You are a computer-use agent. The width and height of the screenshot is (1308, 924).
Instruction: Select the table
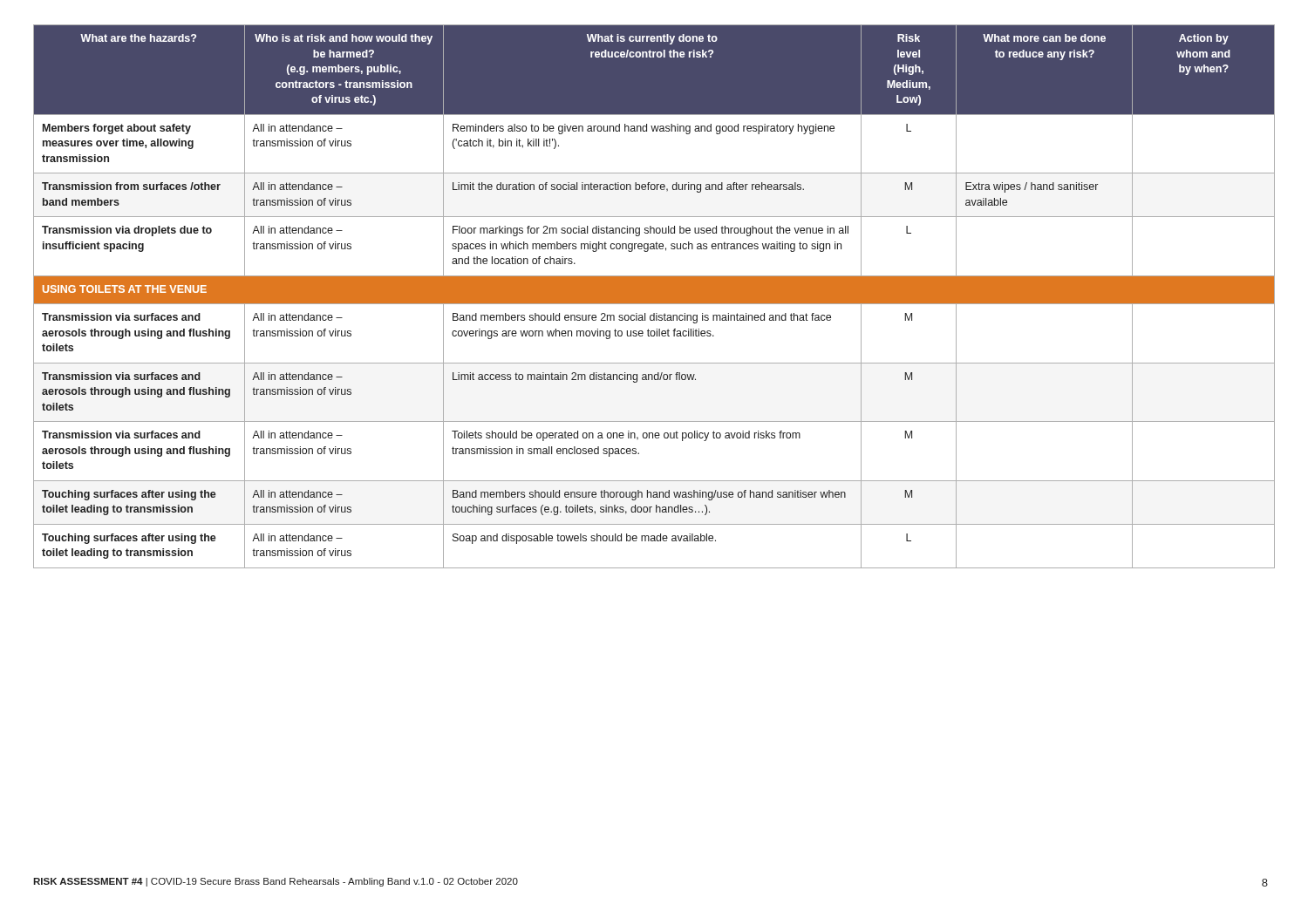pyautogui.click(x=654, y=296)
